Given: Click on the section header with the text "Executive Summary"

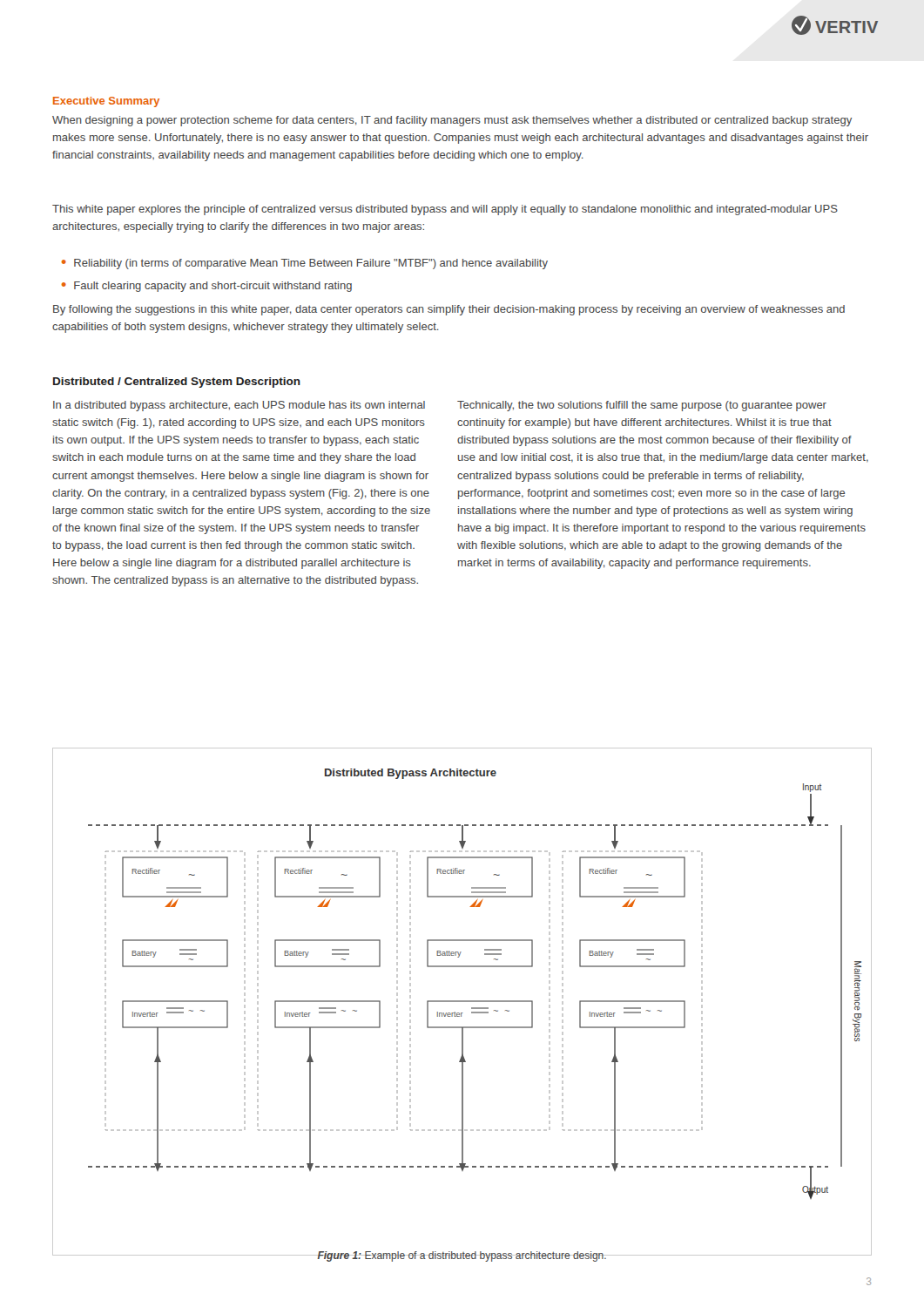Looking at the screenshot, I should click(x=106, y=101).
